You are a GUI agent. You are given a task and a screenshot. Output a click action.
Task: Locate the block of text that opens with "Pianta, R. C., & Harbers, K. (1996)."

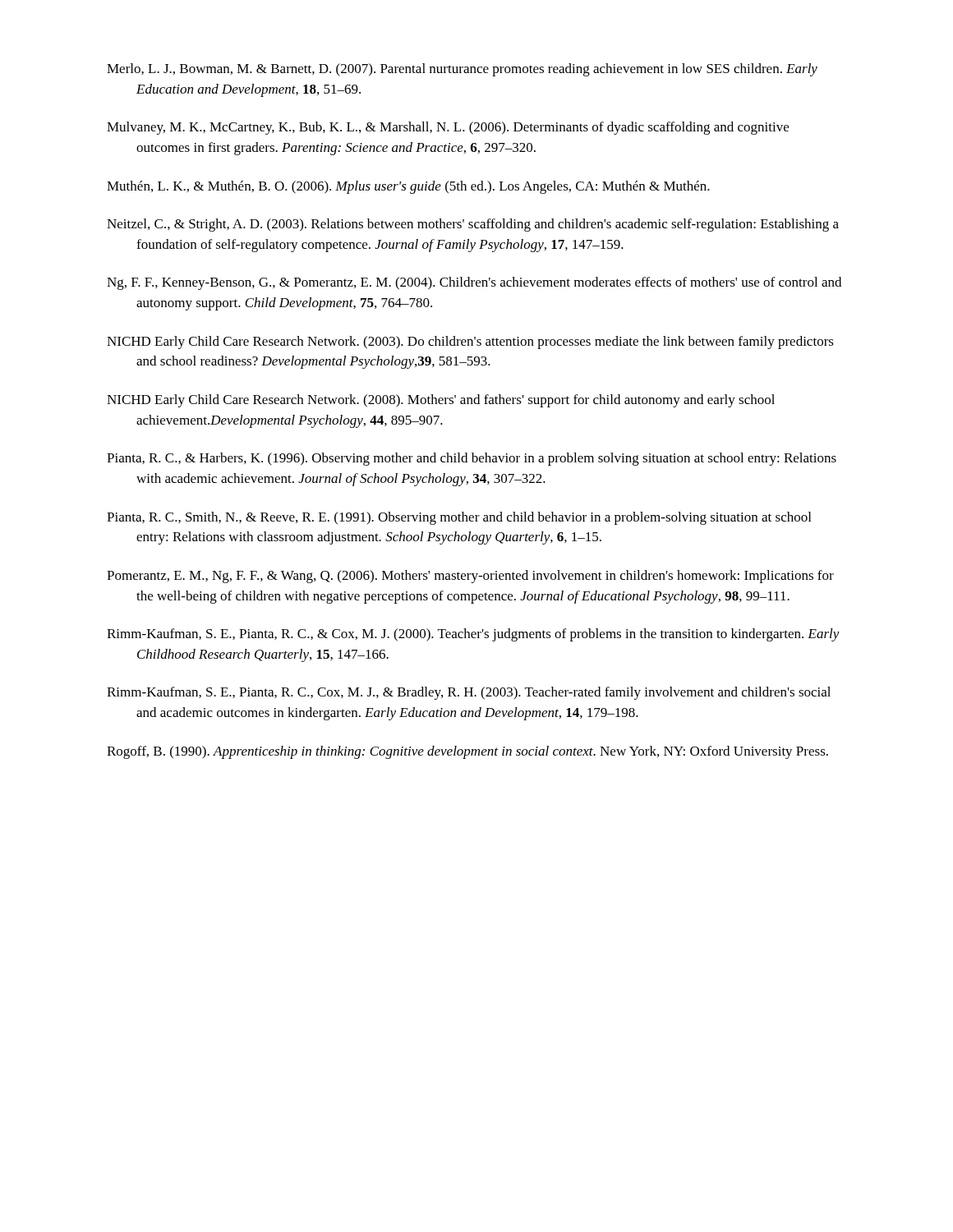472,468
